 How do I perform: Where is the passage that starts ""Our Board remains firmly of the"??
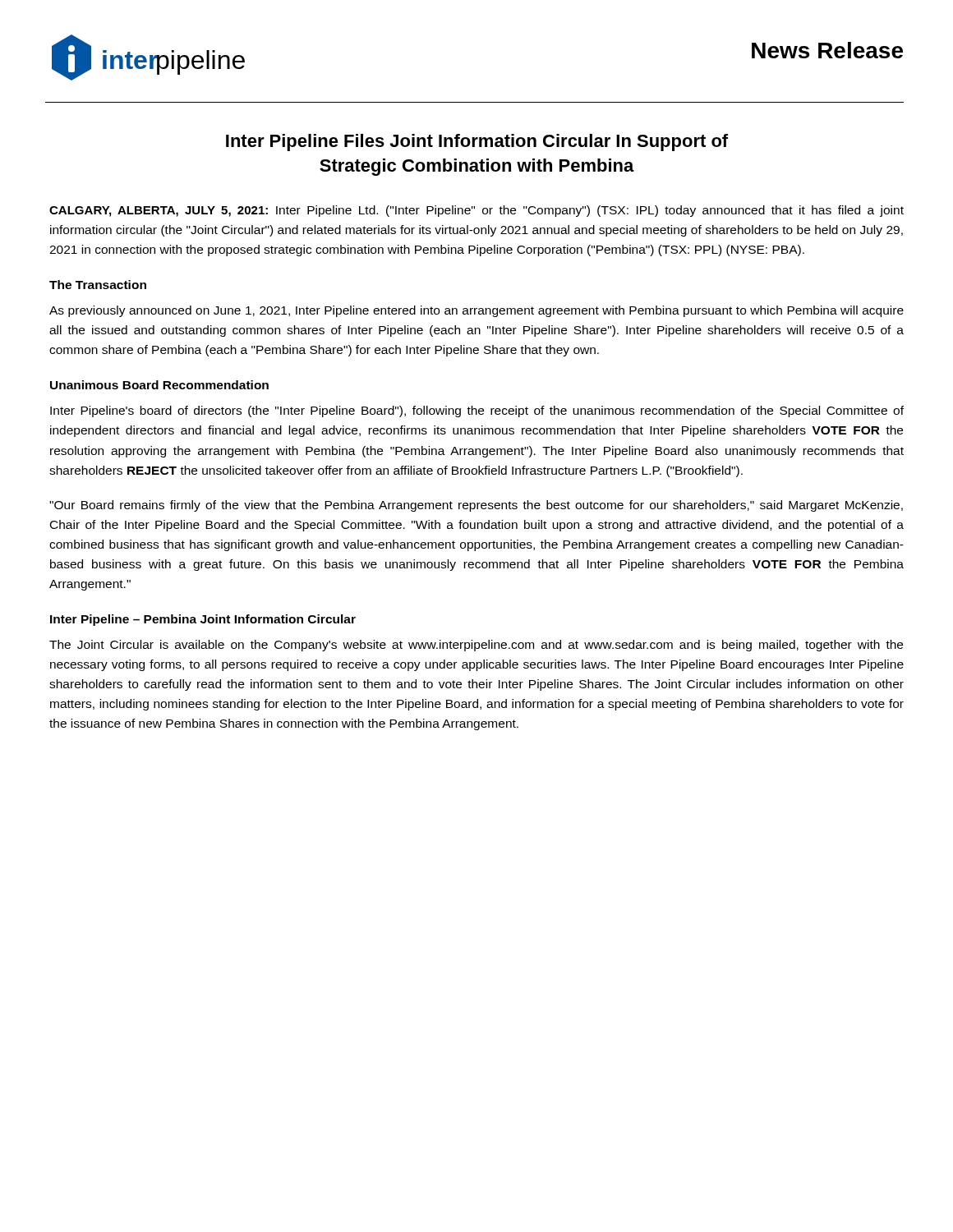[476, 544]
